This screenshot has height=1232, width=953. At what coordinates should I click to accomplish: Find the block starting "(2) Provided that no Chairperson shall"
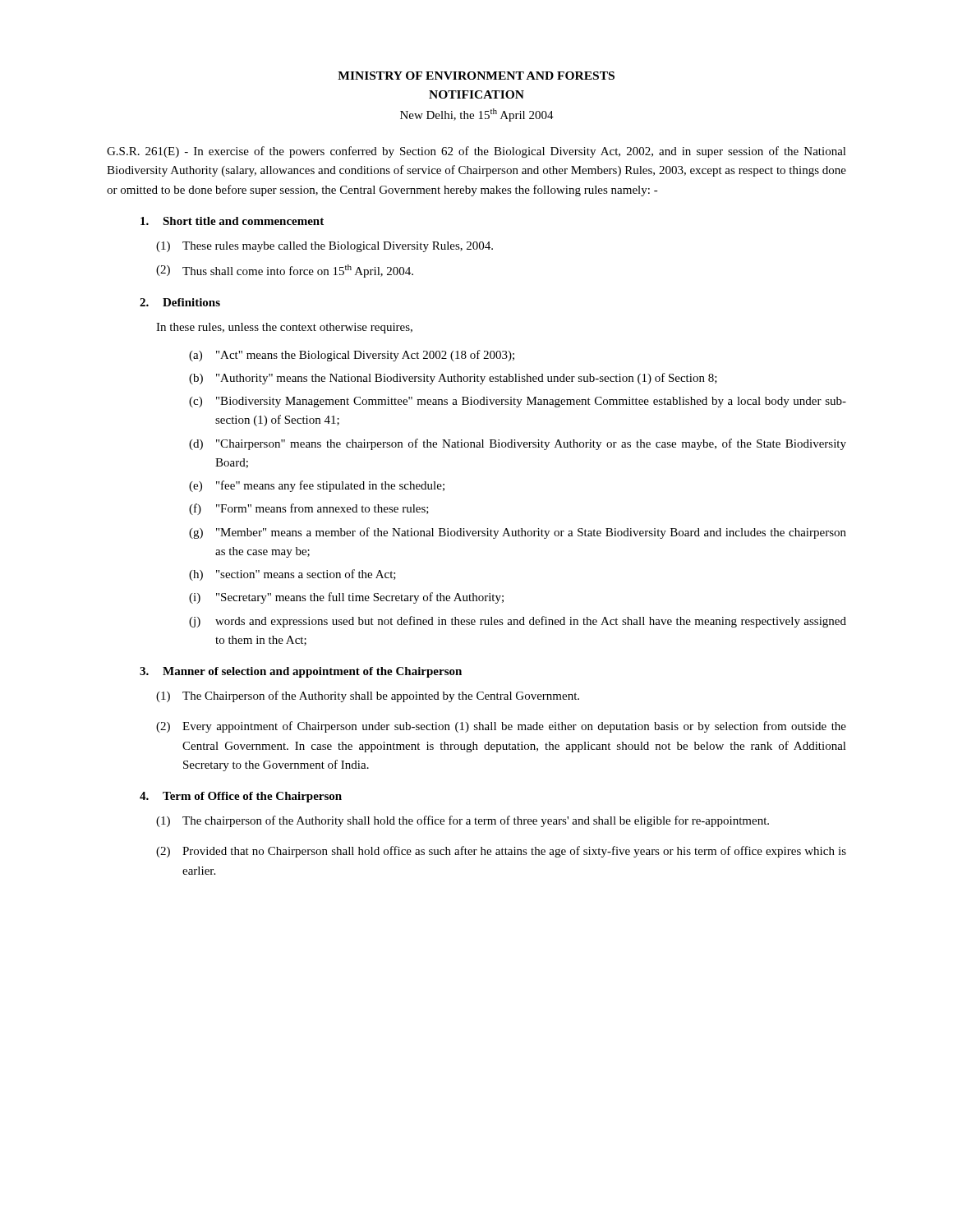point(501,861)
